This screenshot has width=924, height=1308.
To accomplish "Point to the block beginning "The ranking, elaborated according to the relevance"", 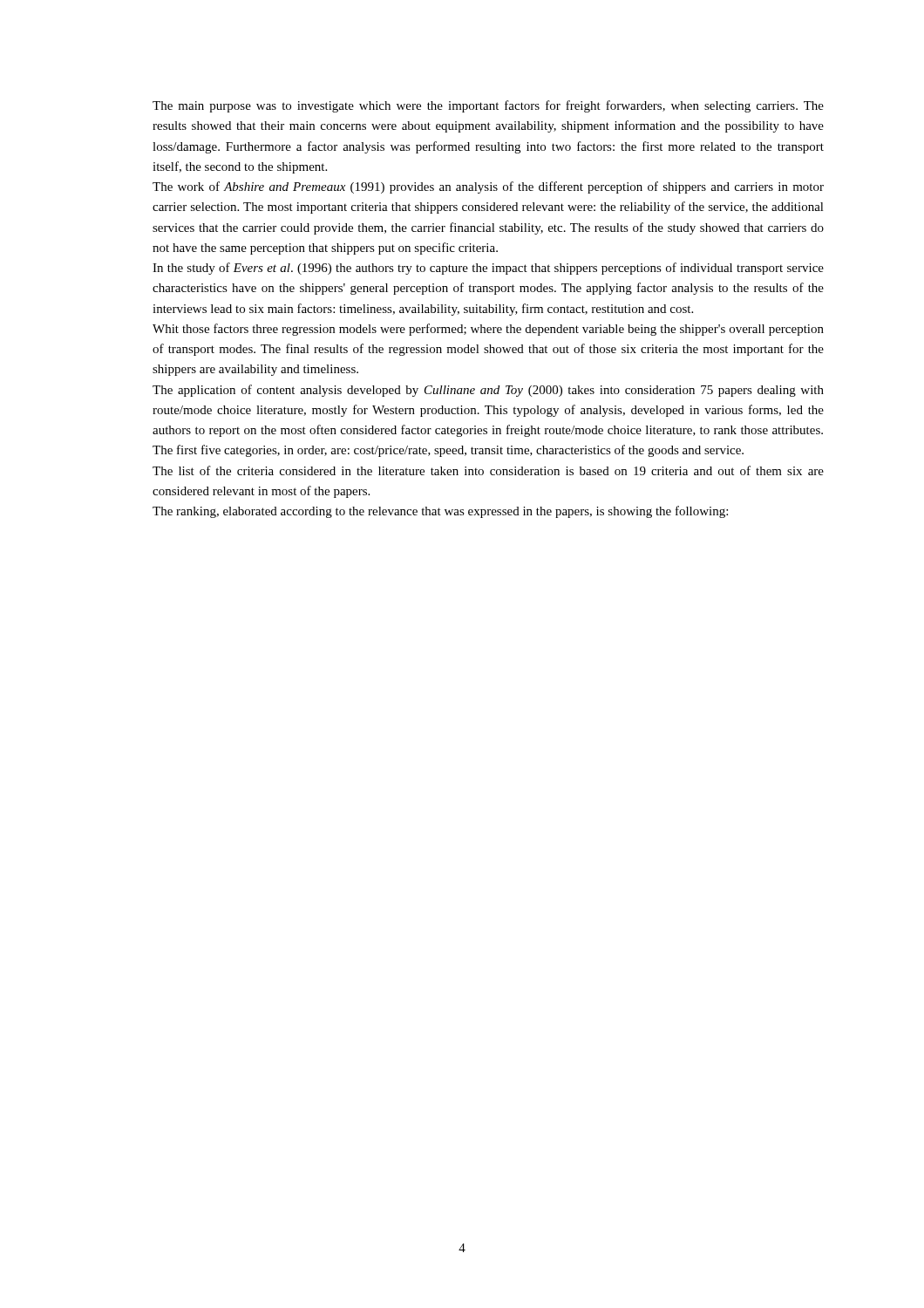I will (x=441, y=511).
